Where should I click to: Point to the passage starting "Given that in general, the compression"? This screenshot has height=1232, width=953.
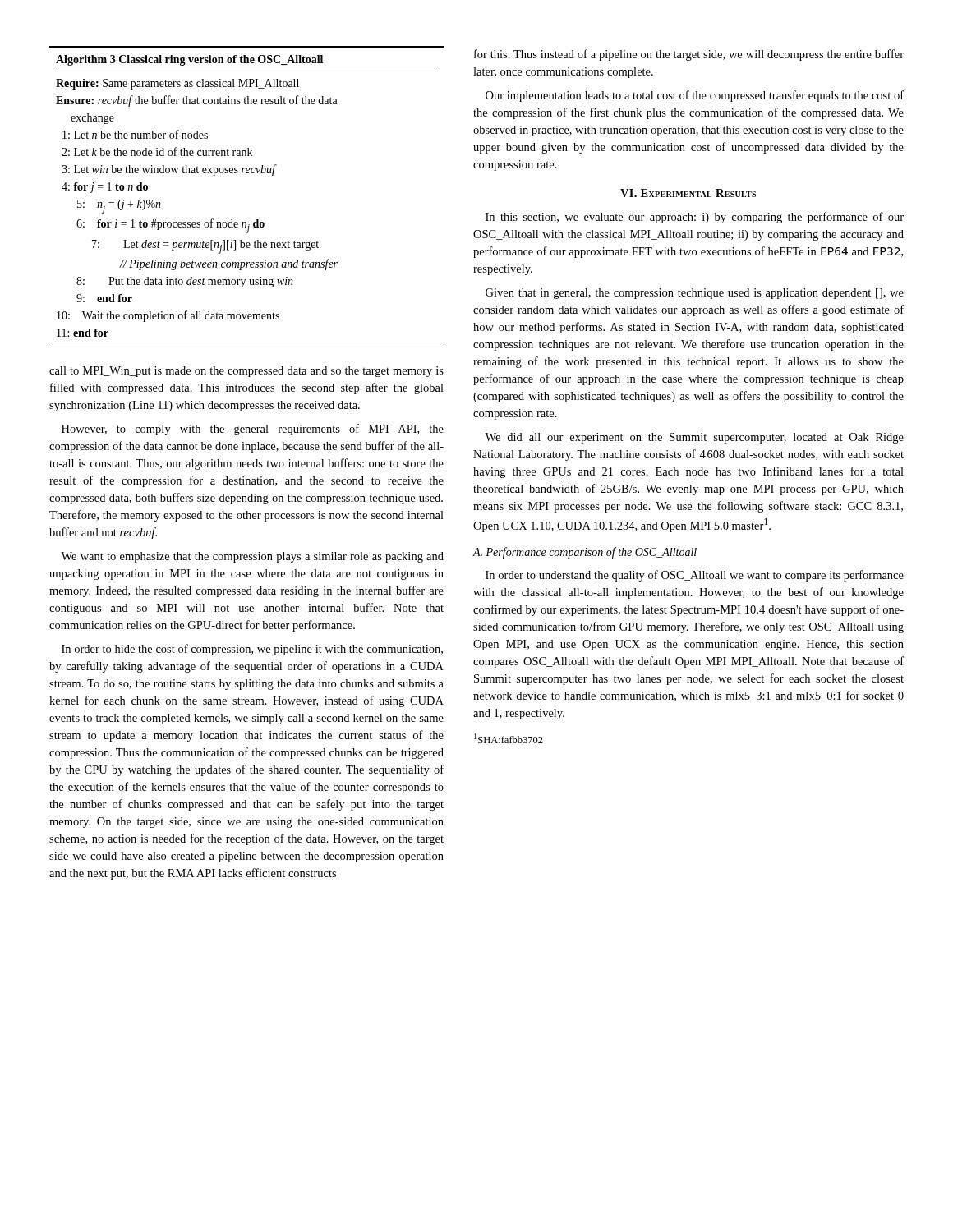point(688,353)
